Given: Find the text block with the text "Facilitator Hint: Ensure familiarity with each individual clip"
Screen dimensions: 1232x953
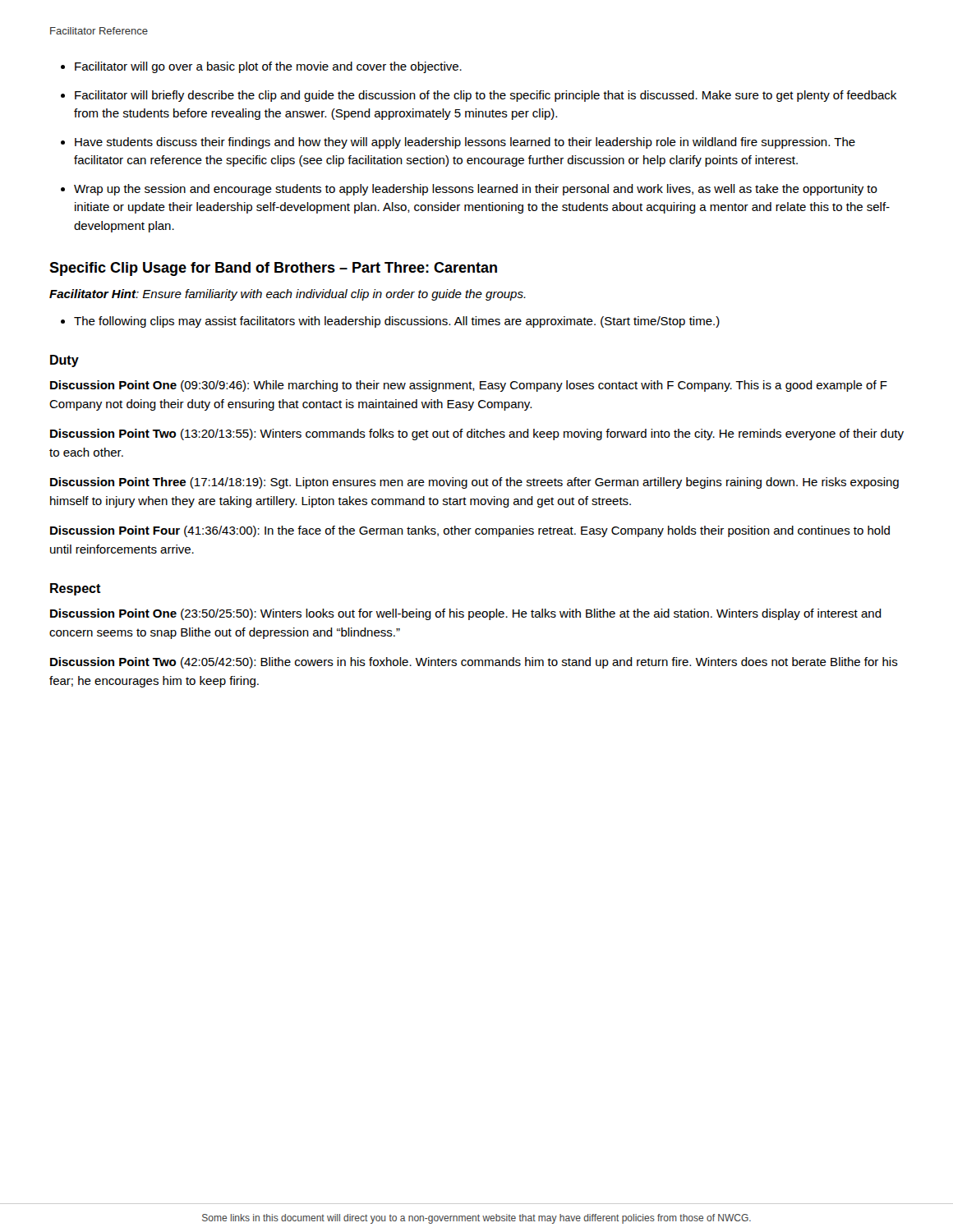Looking at the screenshot, I should pos(288,294).
